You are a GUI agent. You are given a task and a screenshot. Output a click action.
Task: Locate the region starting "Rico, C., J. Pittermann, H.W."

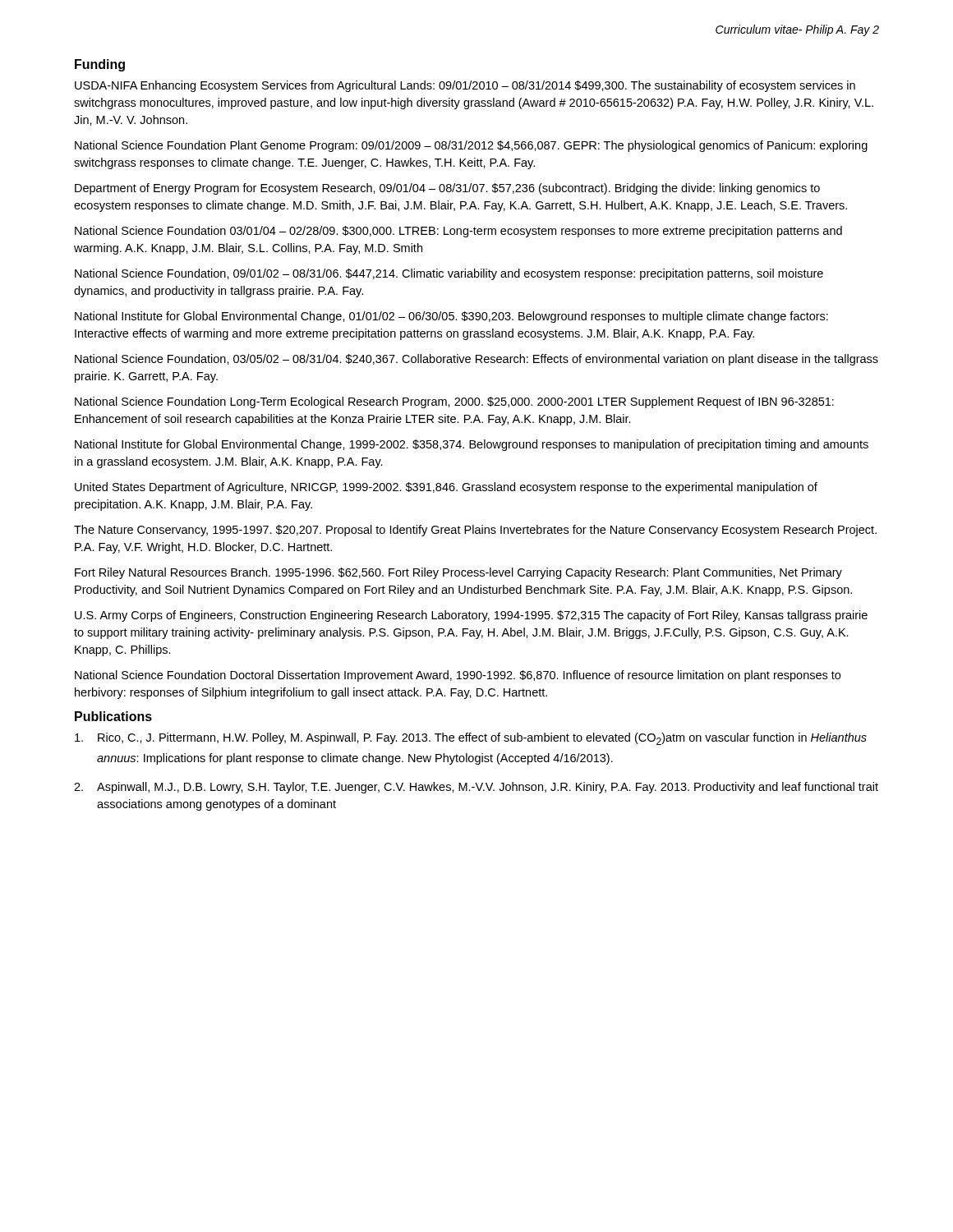point(476,748)
